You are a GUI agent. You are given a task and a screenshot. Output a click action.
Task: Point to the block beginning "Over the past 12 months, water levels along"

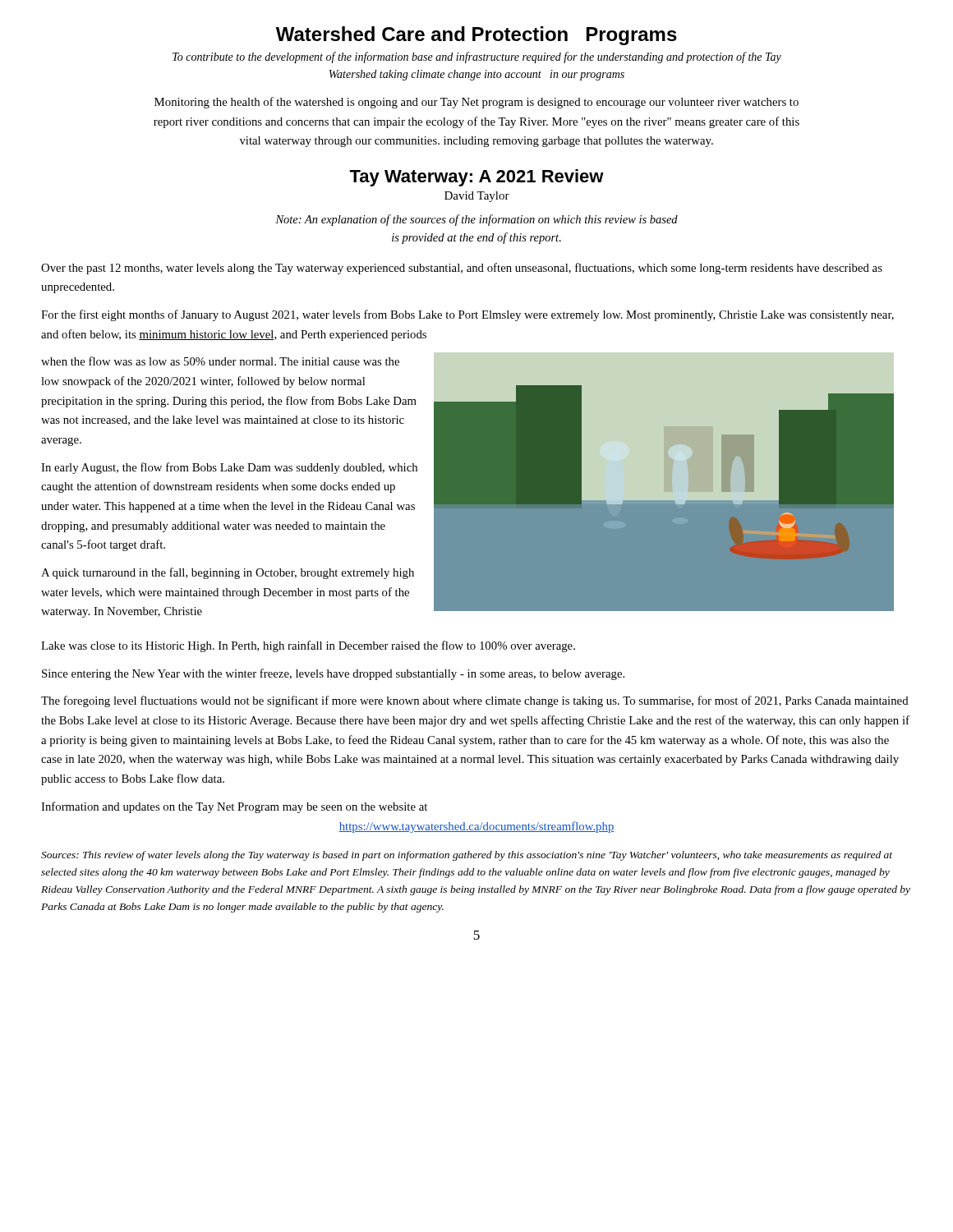462,277
